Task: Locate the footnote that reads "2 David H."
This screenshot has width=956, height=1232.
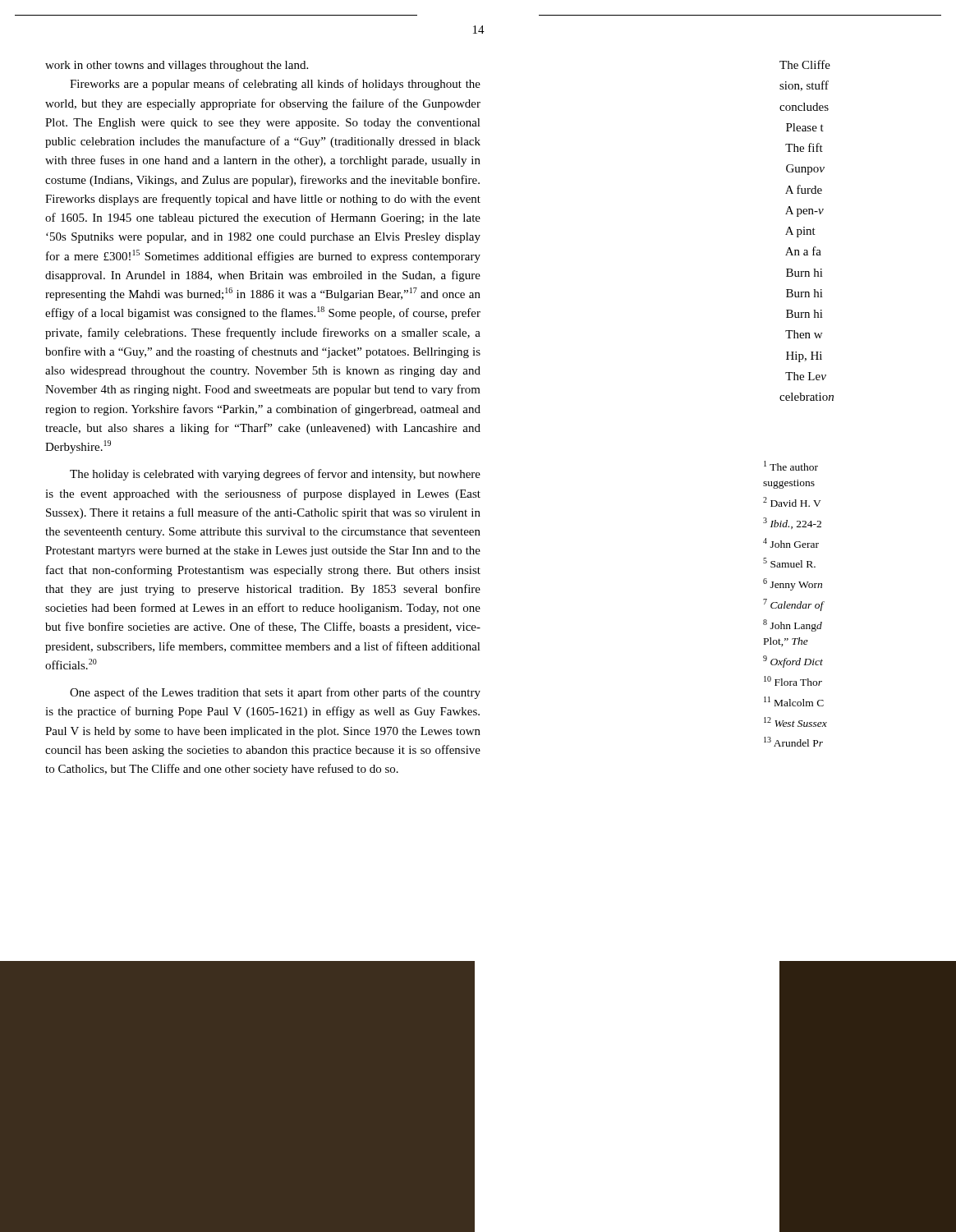Action: pyautogui.click(x=792, y=502)
